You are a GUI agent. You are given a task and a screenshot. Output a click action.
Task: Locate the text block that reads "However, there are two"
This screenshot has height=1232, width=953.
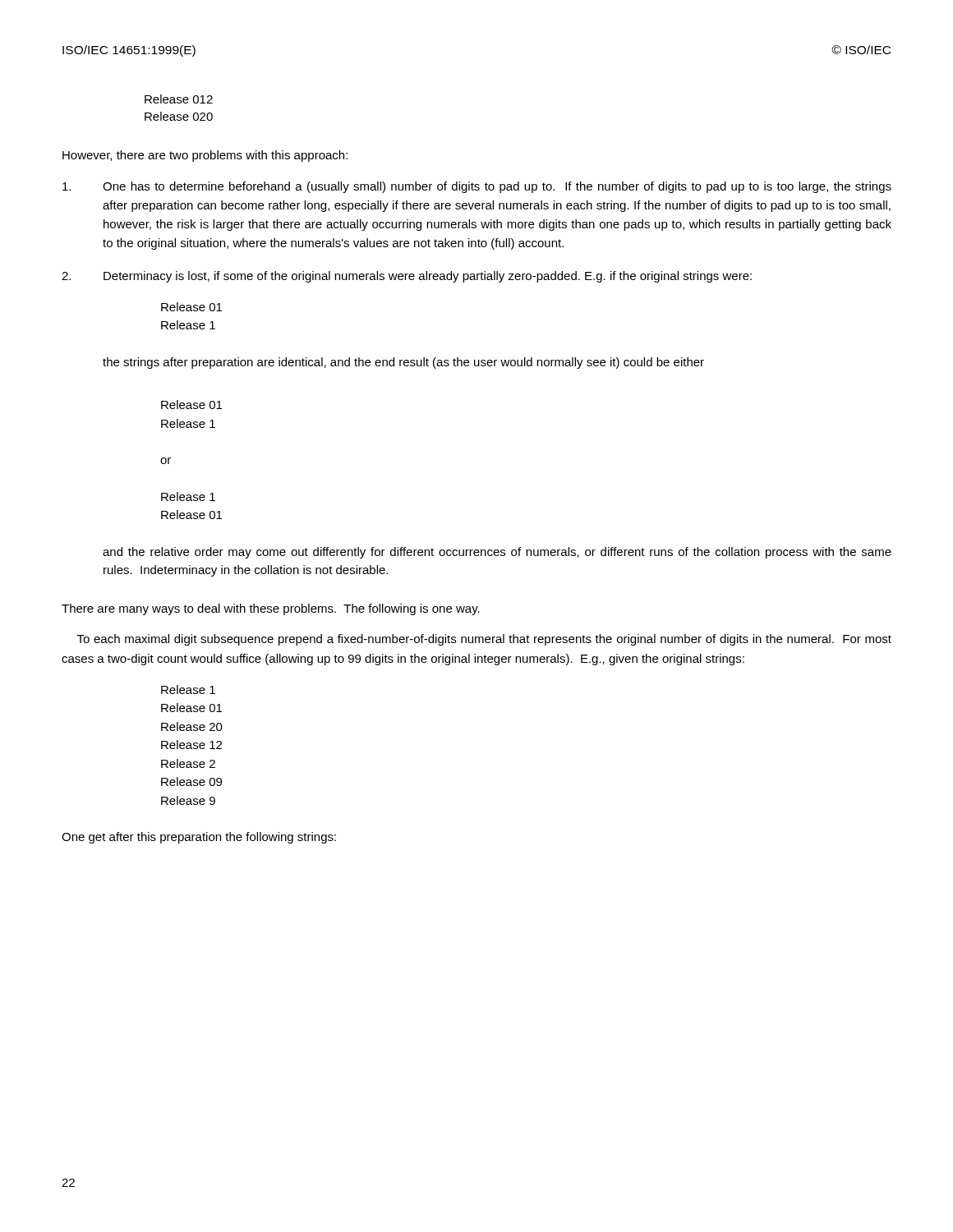(205, 155)
